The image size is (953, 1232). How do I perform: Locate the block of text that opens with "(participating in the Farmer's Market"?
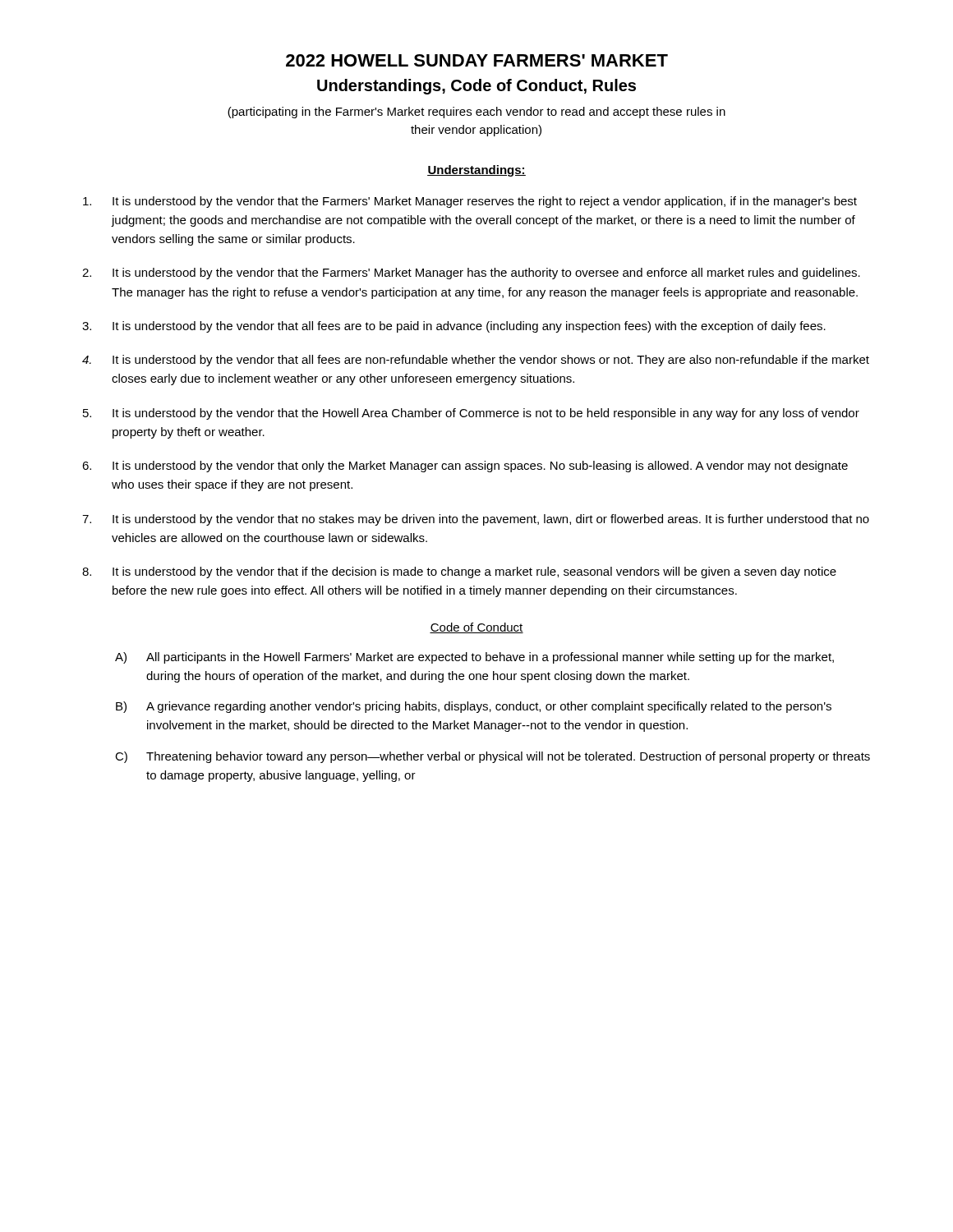476,120
